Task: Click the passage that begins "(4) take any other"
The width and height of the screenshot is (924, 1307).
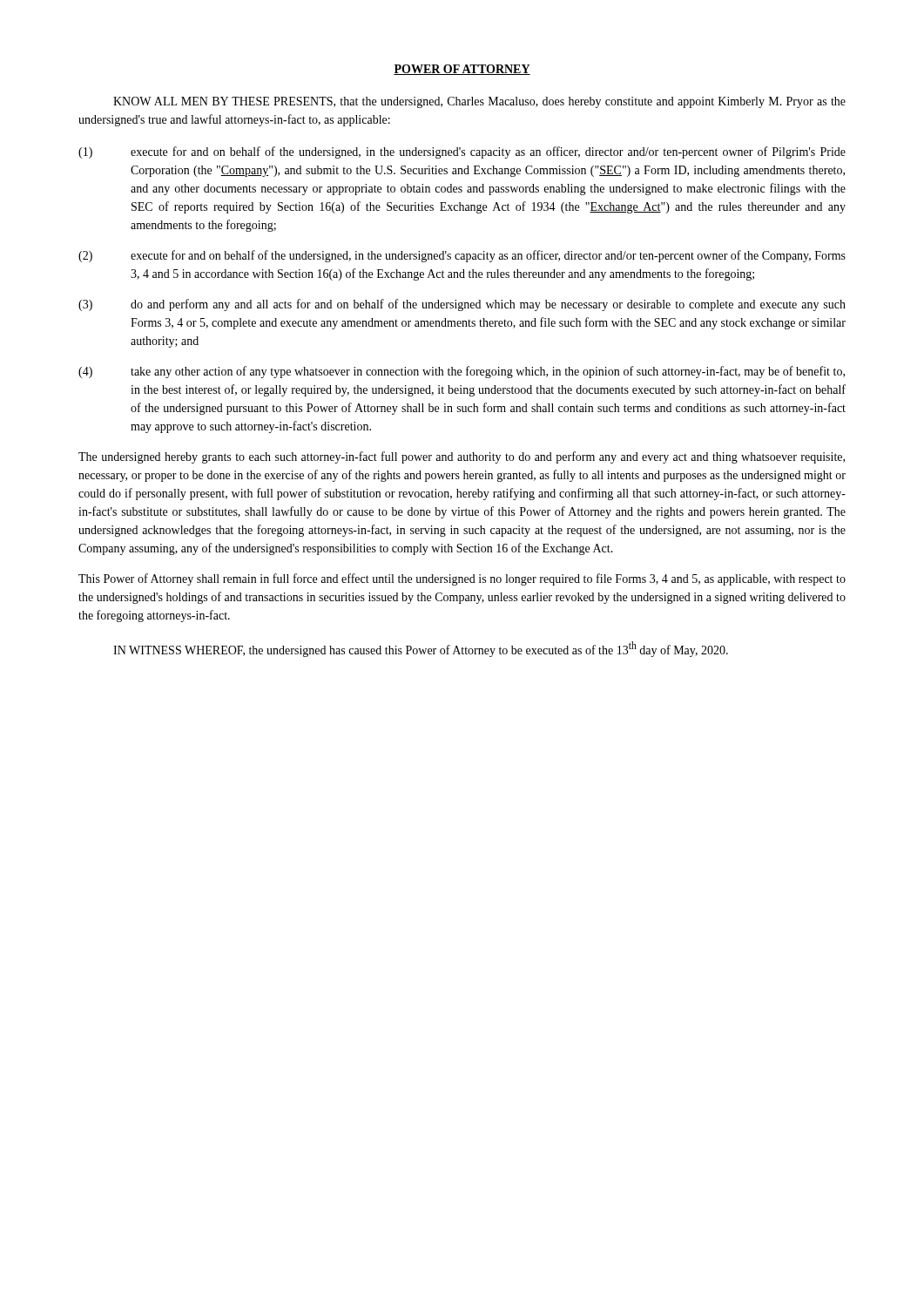Action: click(x=462, y=399)
